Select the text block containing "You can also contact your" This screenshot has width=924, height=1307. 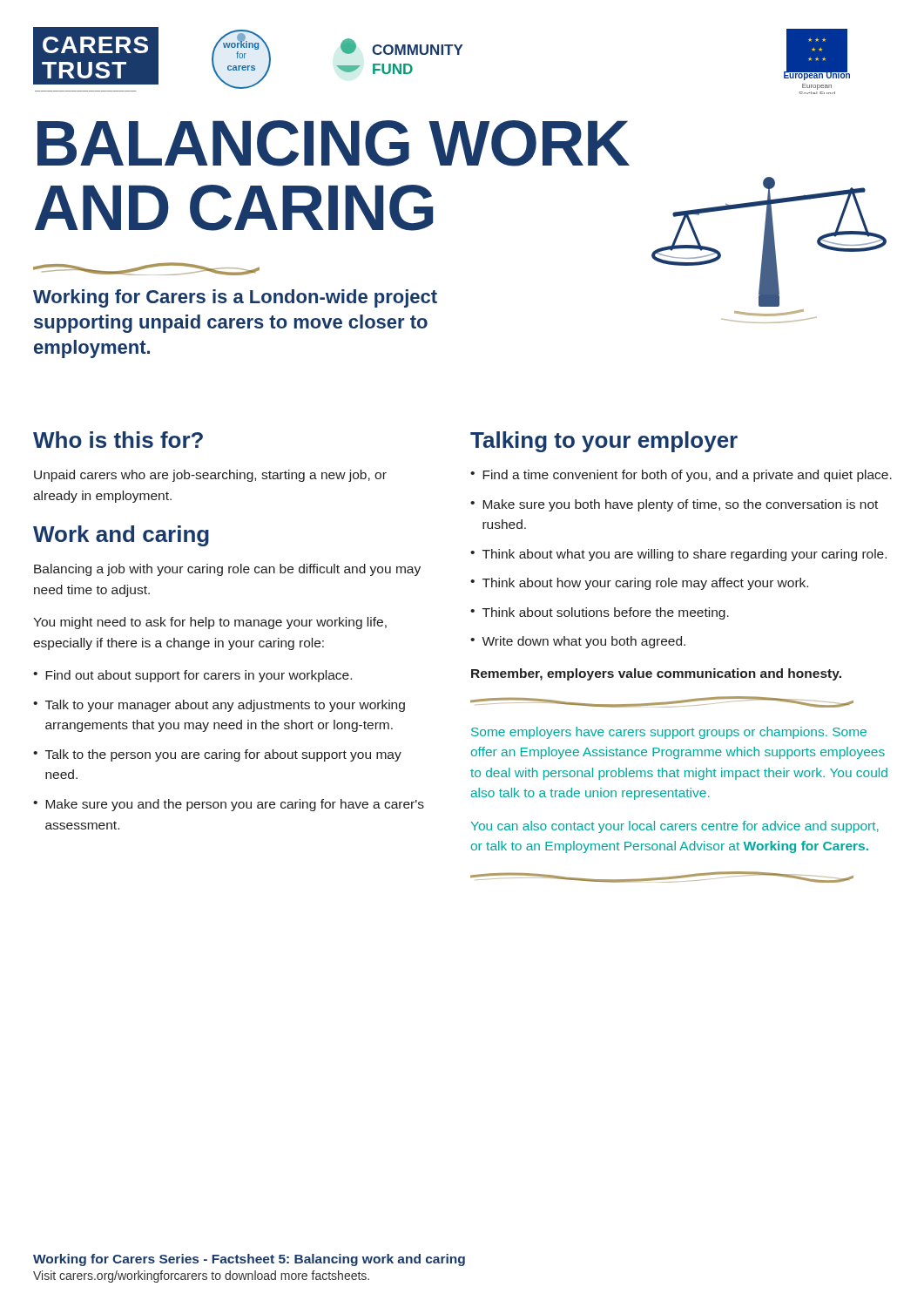pos(675,836)
